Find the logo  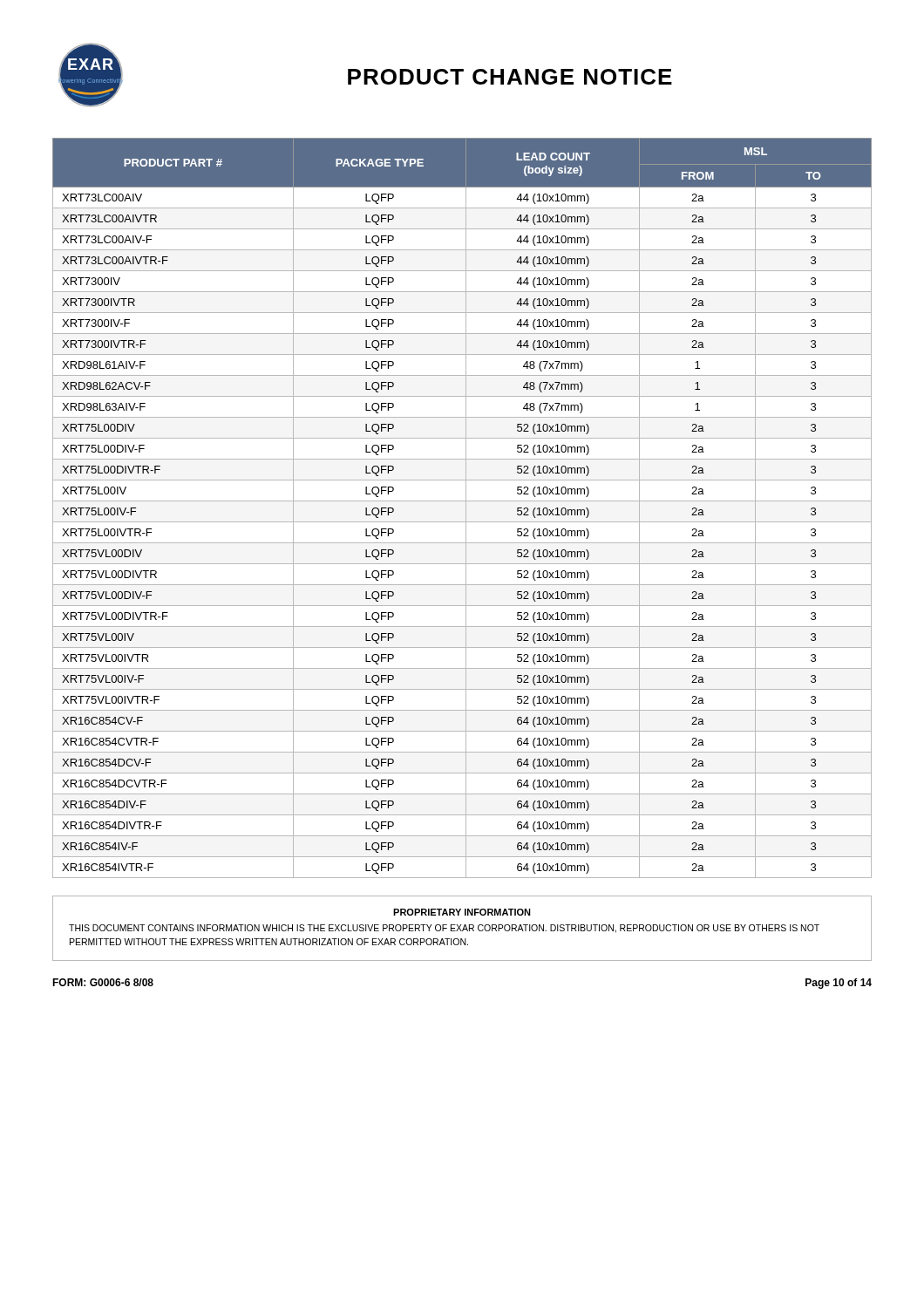[100, 77]
